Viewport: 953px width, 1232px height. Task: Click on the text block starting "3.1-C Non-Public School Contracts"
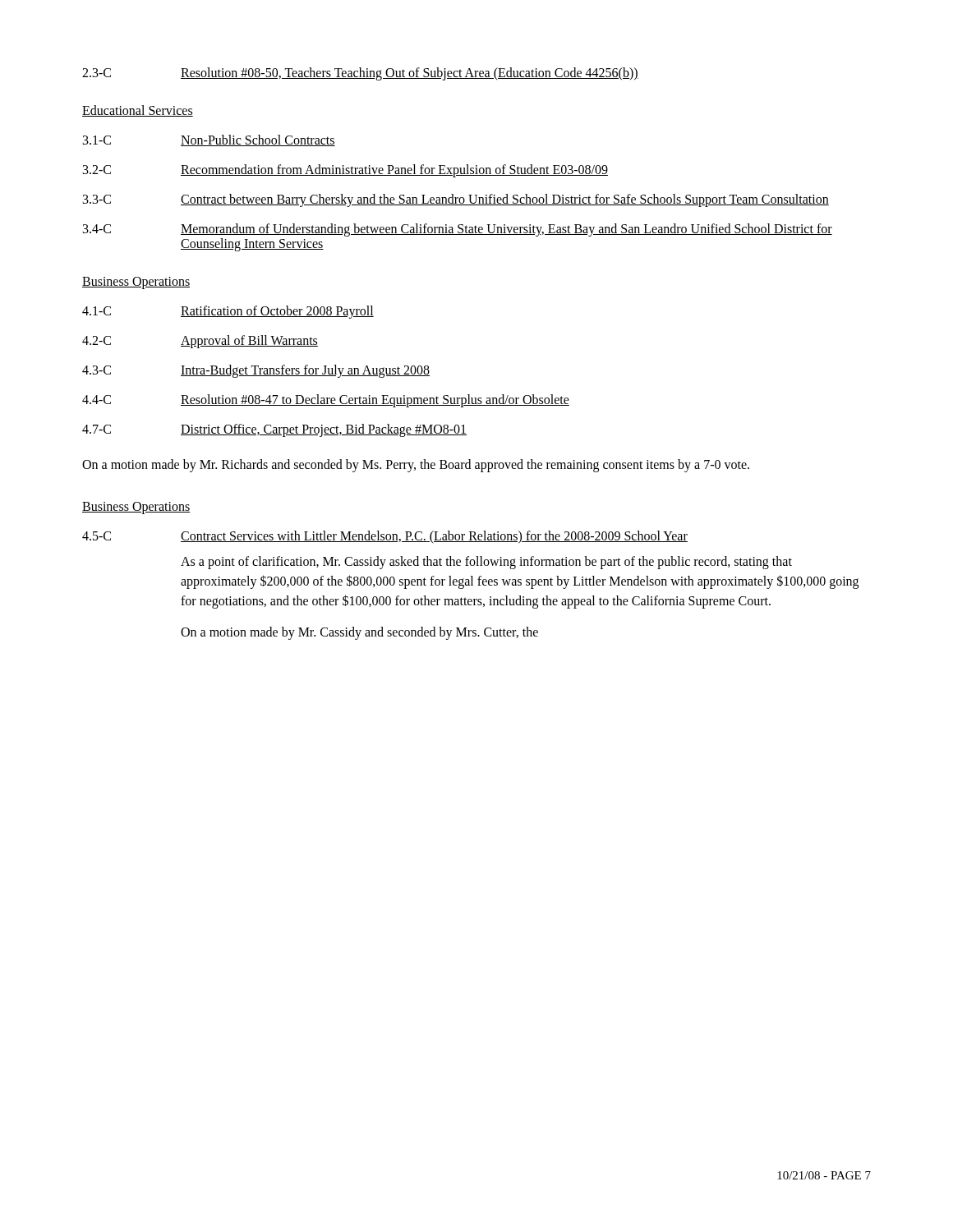(209, 140)
